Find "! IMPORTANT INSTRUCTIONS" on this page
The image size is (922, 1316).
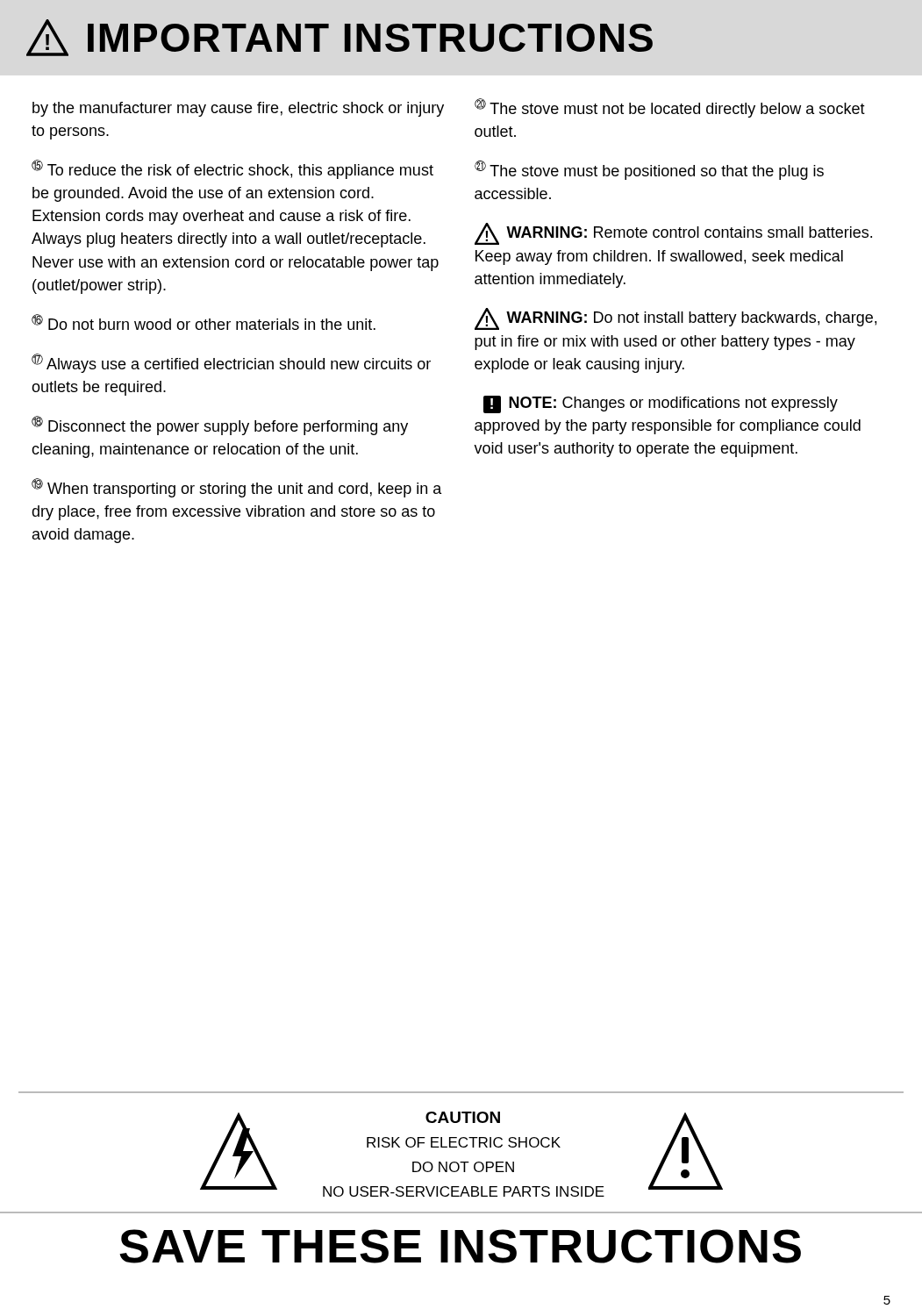pos(341,38)
